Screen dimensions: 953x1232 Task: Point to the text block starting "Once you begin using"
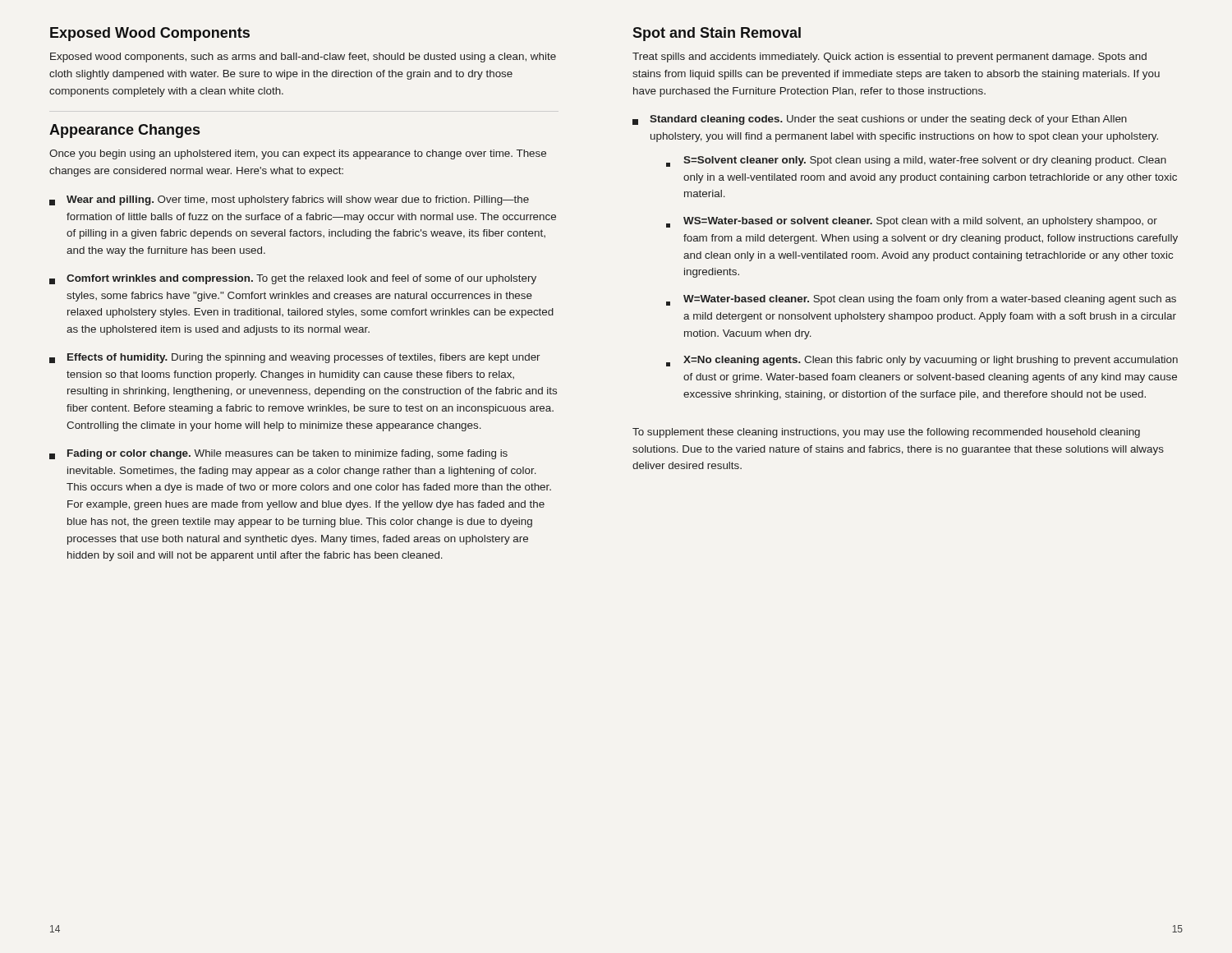298,162
